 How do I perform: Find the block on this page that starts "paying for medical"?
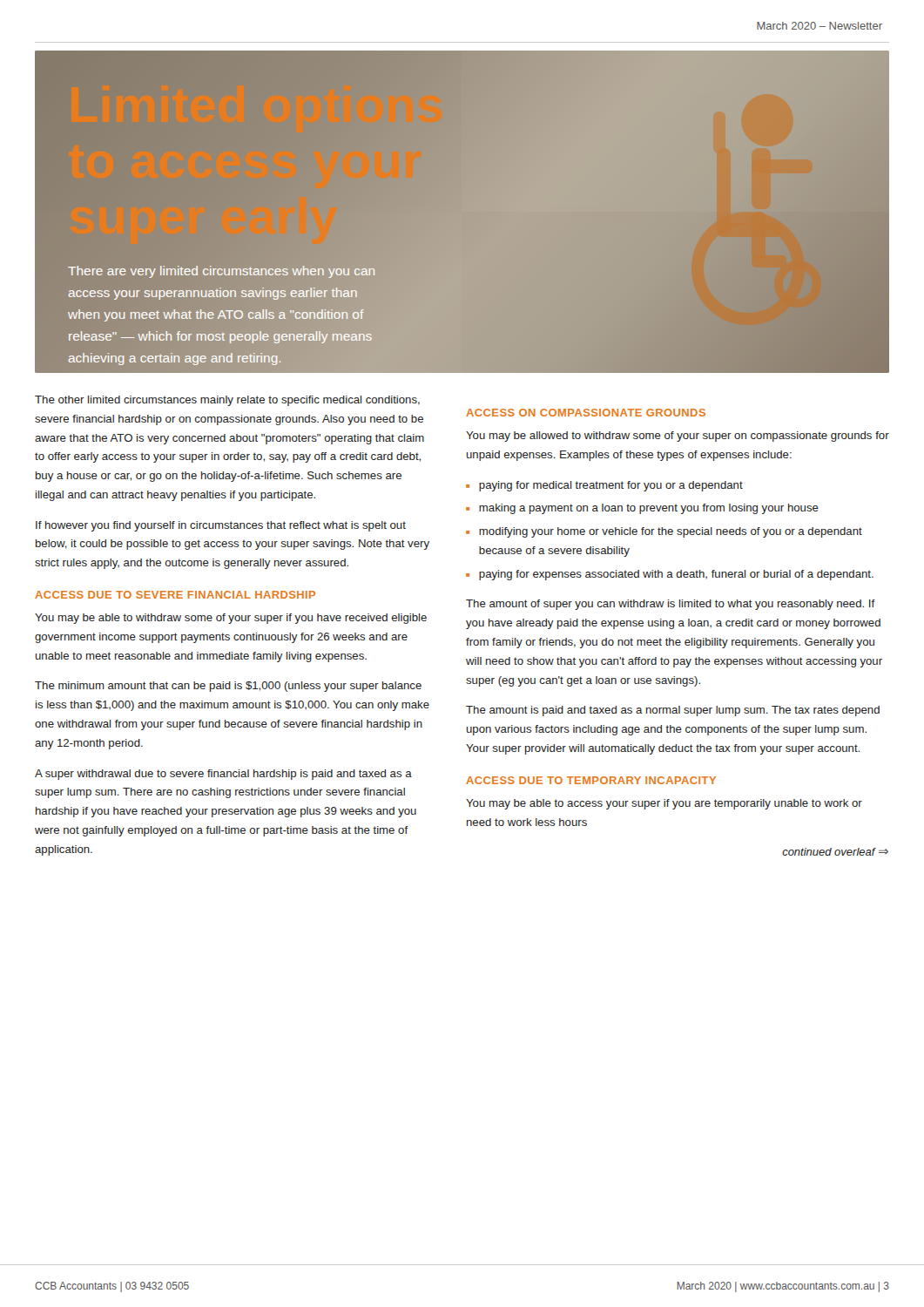click(611, 485)
